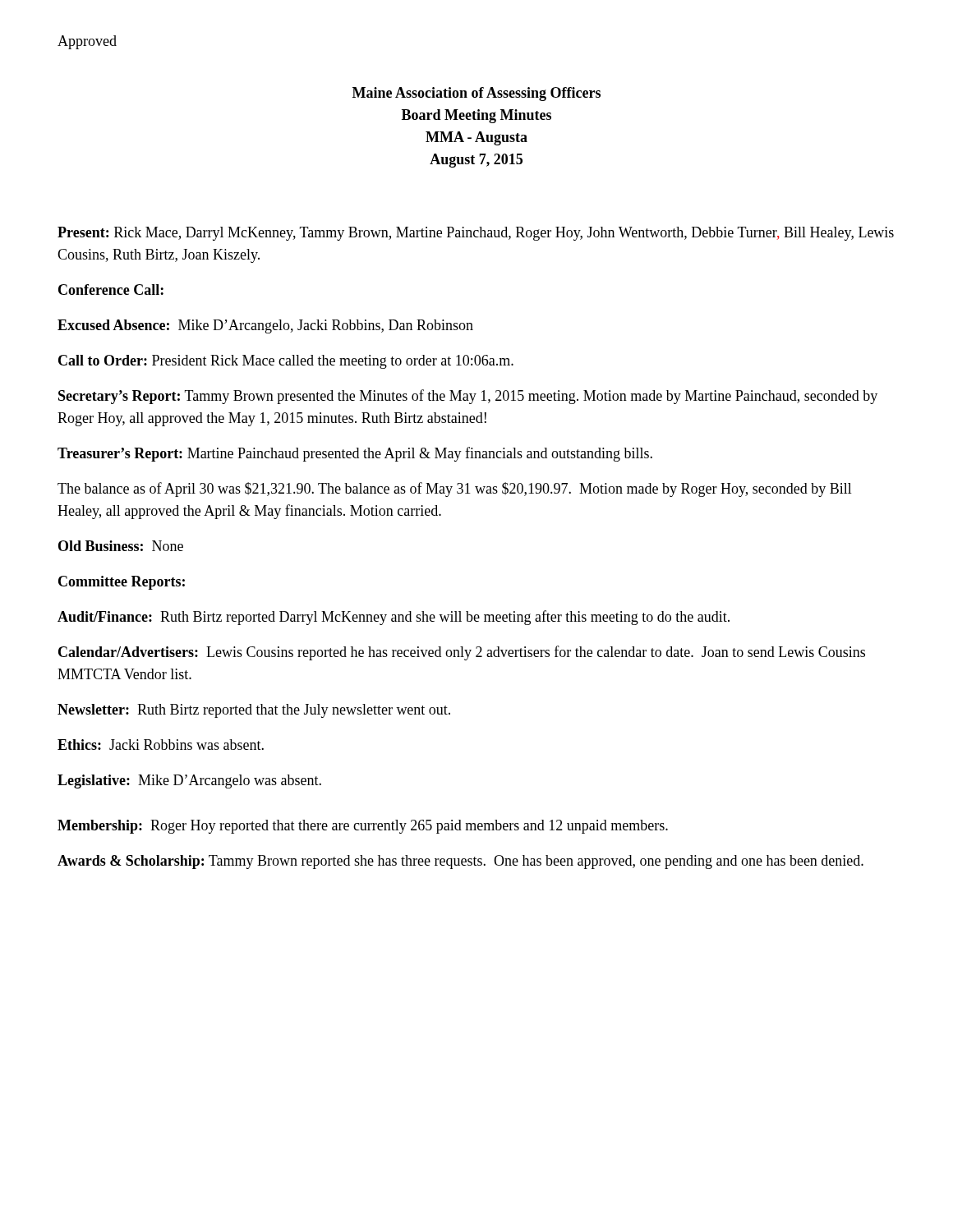Find the text containing "Conference Call:"

(111, 290)
